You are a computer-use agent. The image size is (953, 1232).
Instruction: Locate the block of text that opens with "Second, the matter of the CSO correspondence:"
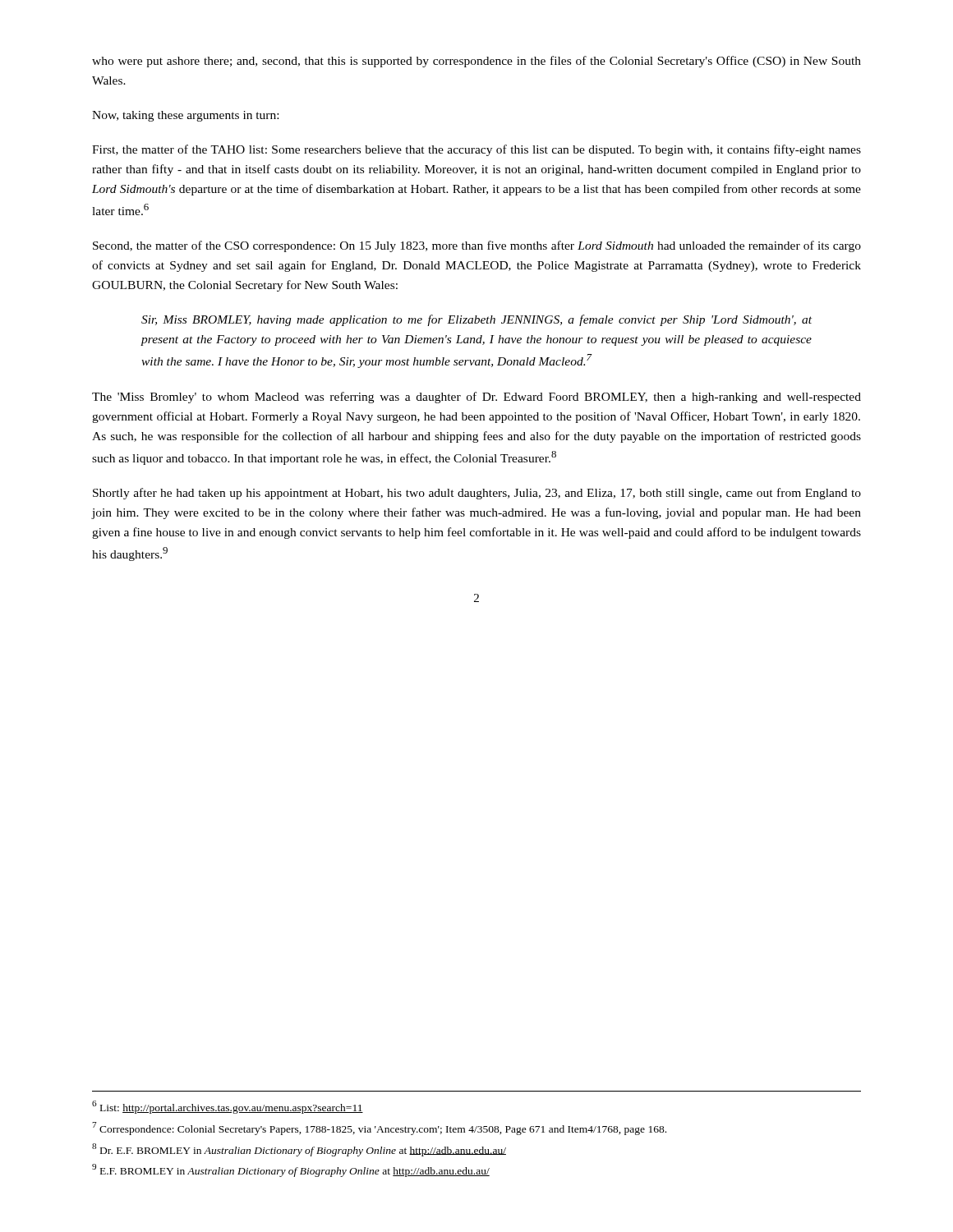[476, 265]
